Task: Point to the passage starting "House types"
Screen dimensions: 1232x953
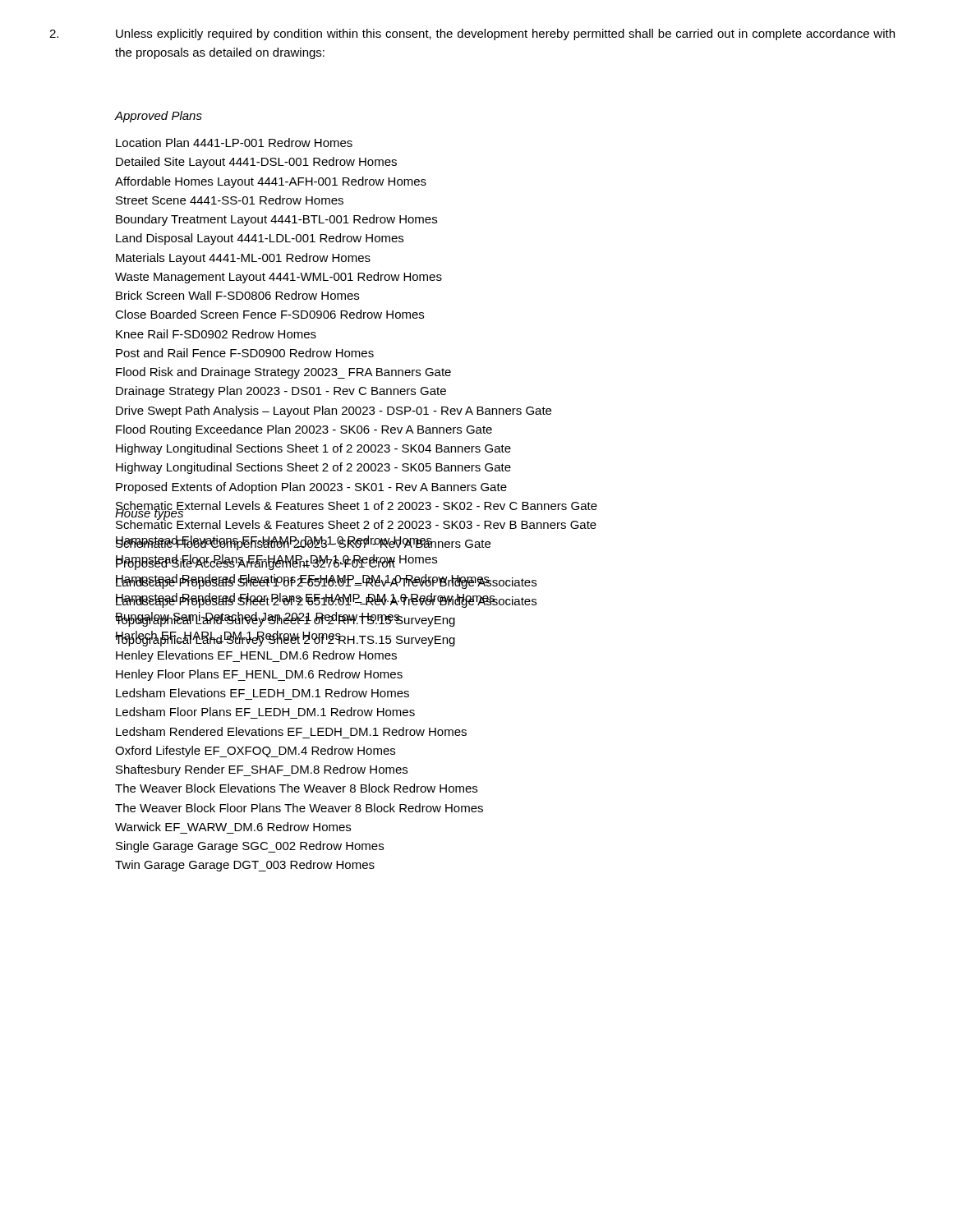Action: 149,513
